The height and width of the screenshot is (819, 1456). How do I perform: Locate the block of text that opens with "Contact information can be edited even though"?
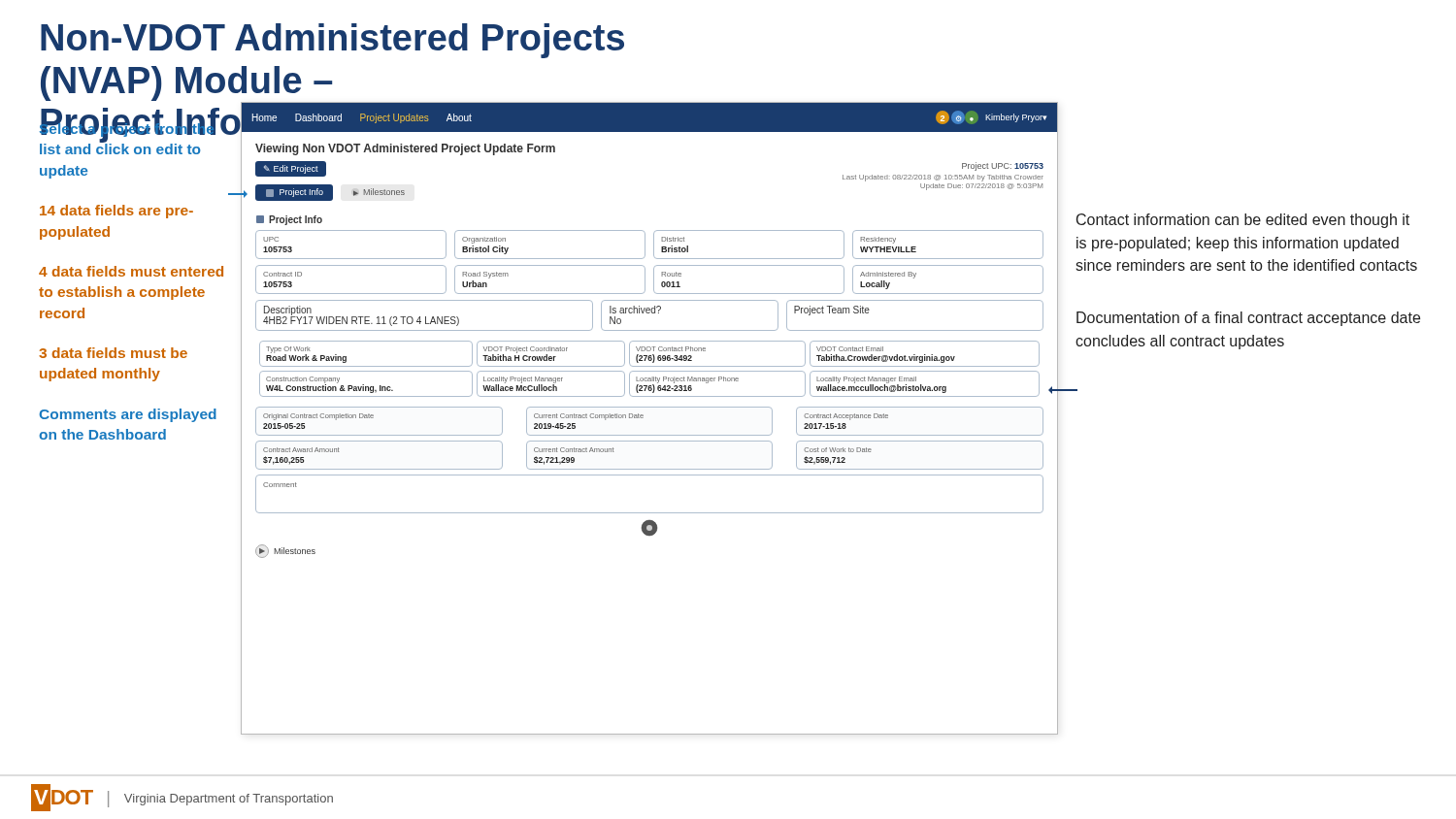coord(1249,243)
